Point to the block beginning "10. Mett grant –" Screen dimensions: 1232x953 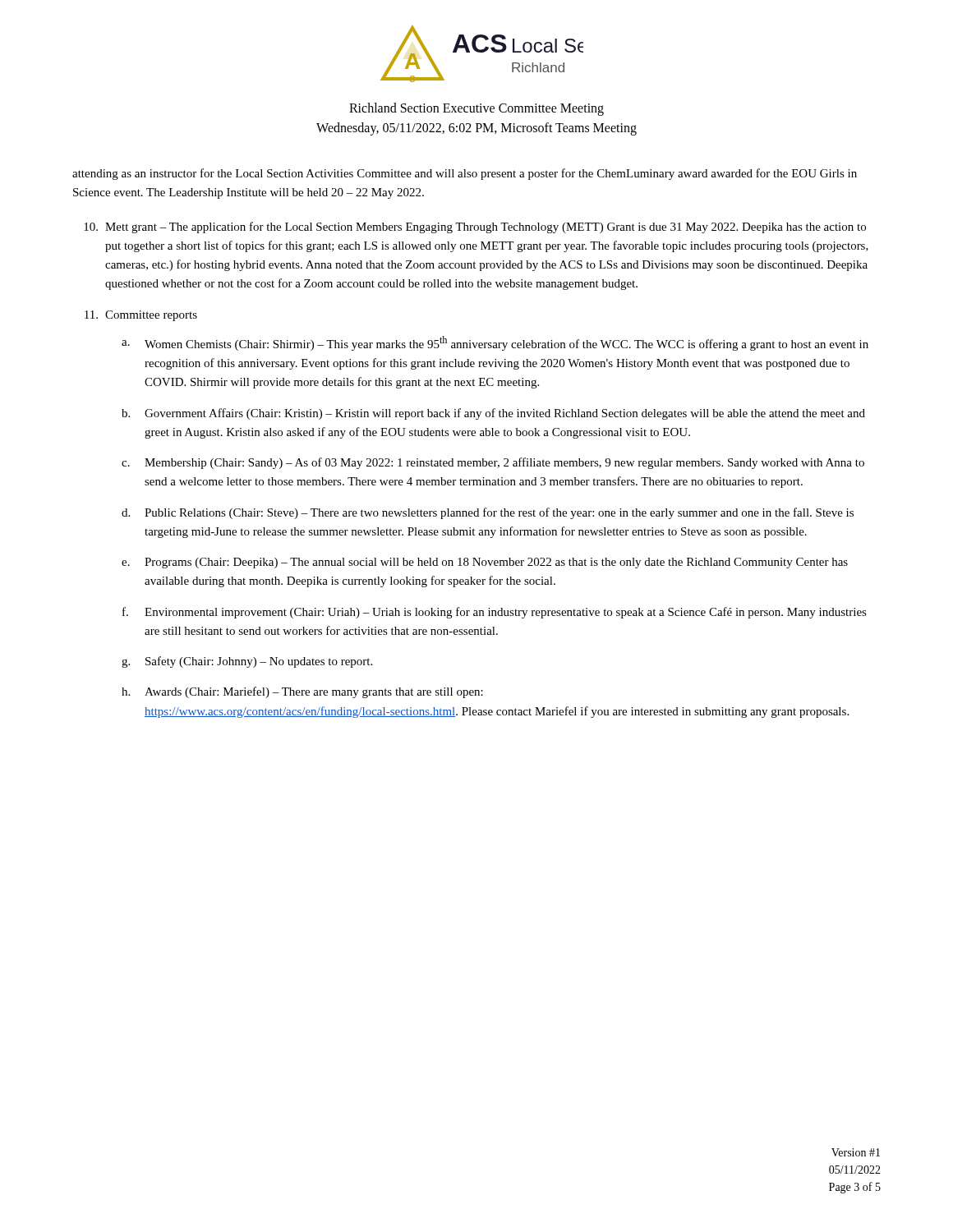point(476,255)
